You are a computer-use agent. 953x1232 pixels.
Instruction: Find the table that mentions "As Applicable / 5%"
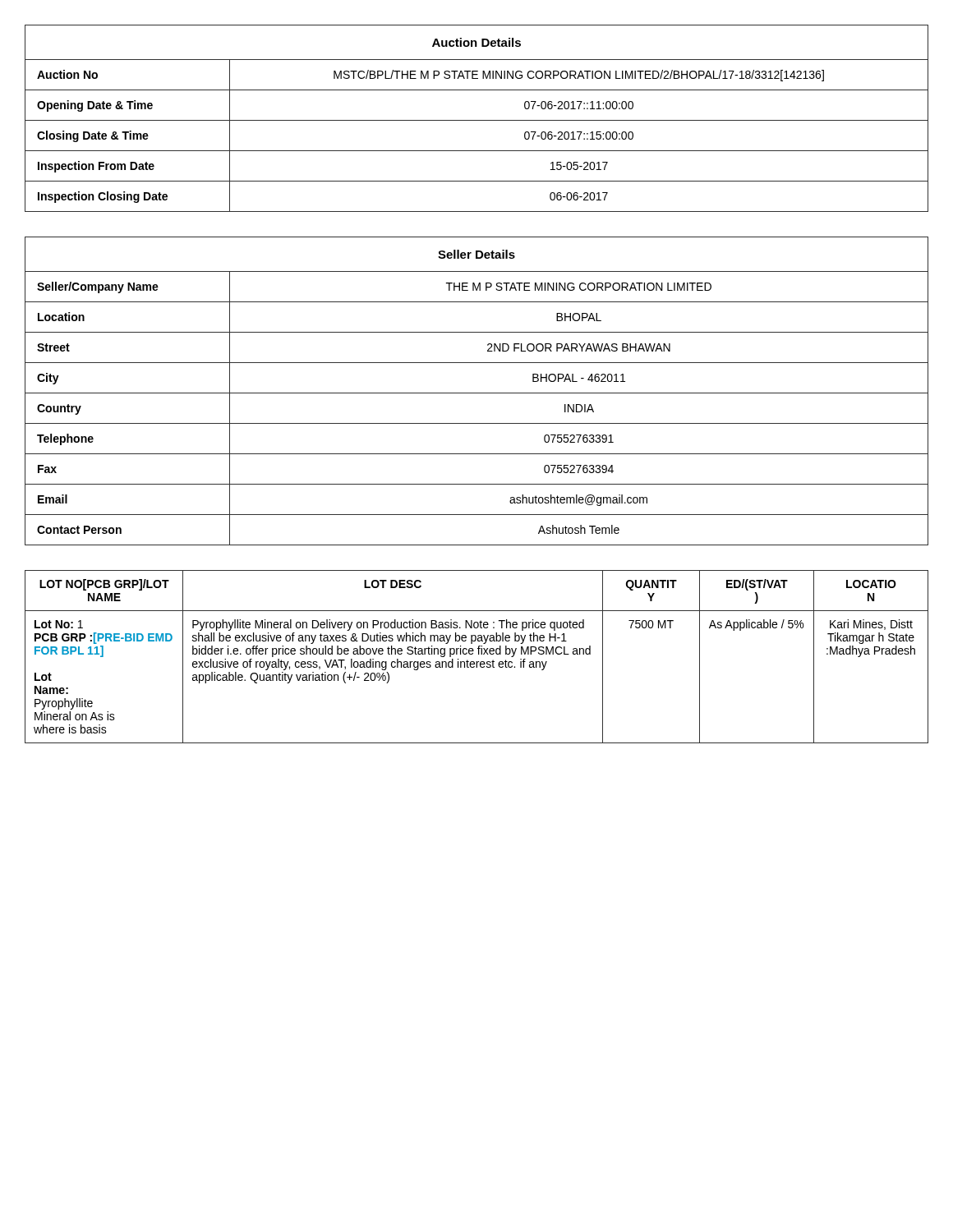click(x=476, y=657)
